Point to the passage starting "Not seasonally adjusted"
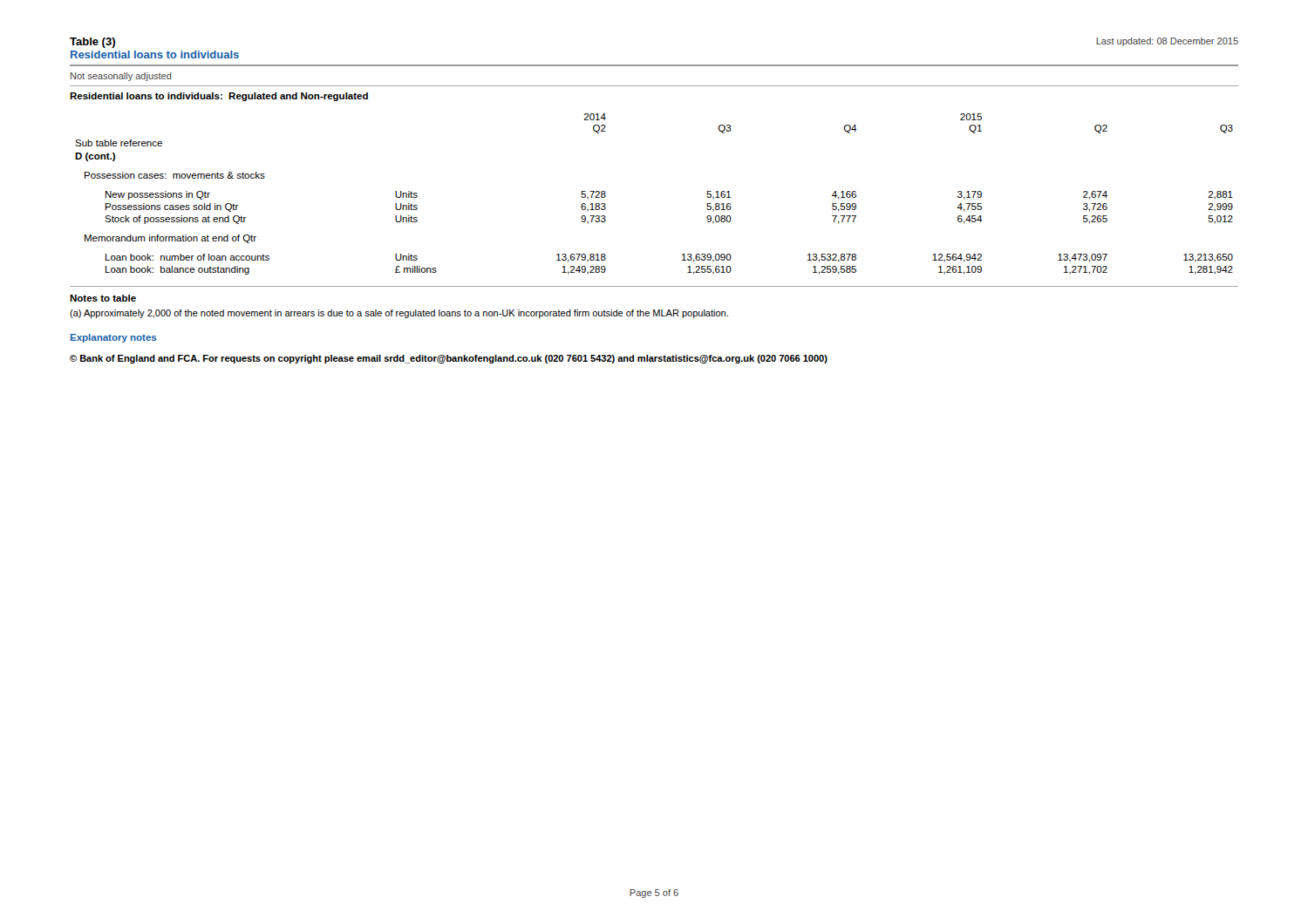Image resolution: width=1308 pixels, height=924 pixels. point(121,76)
